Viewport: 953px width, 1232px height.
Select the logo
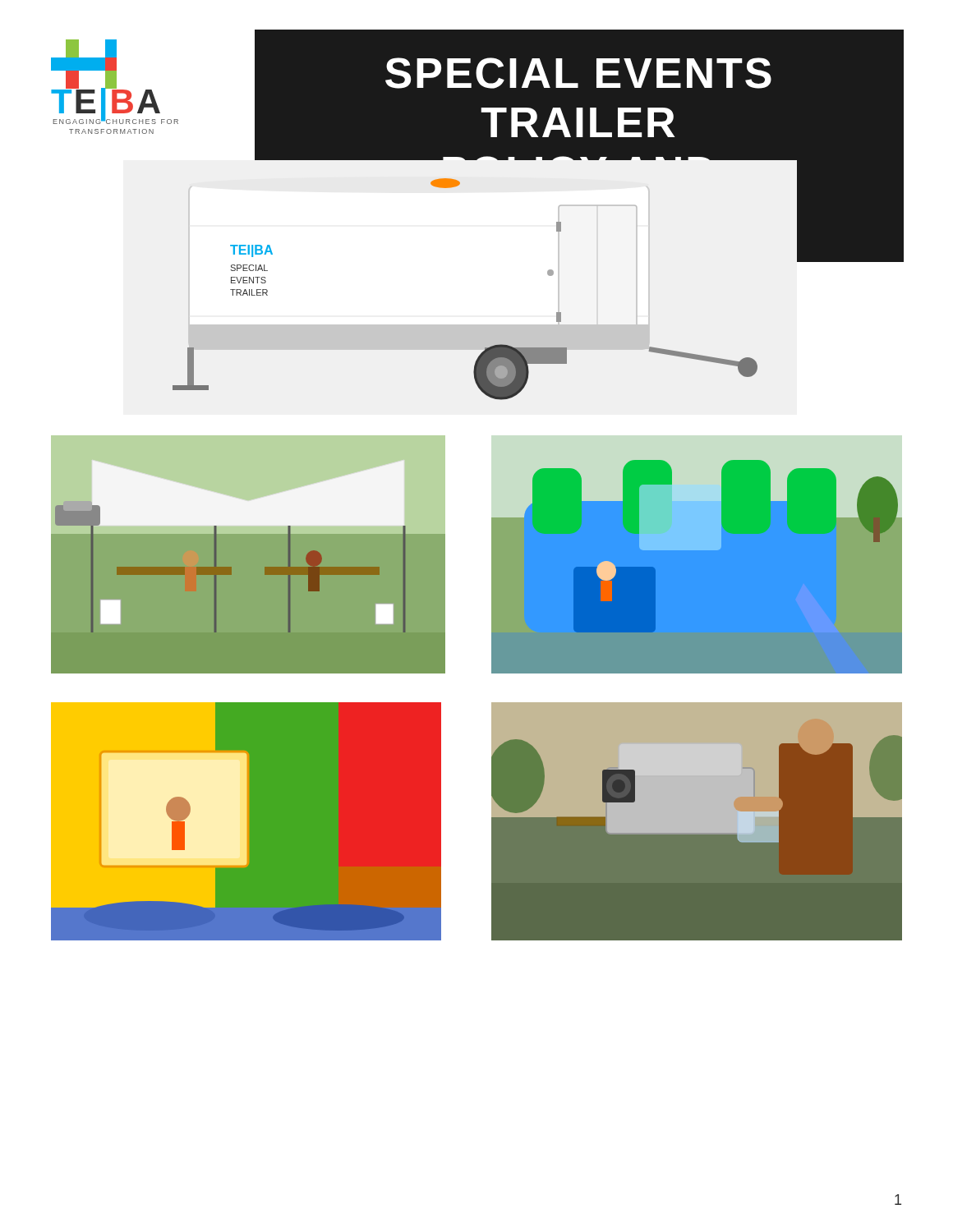pyautogui.click(x=133, y=90)
